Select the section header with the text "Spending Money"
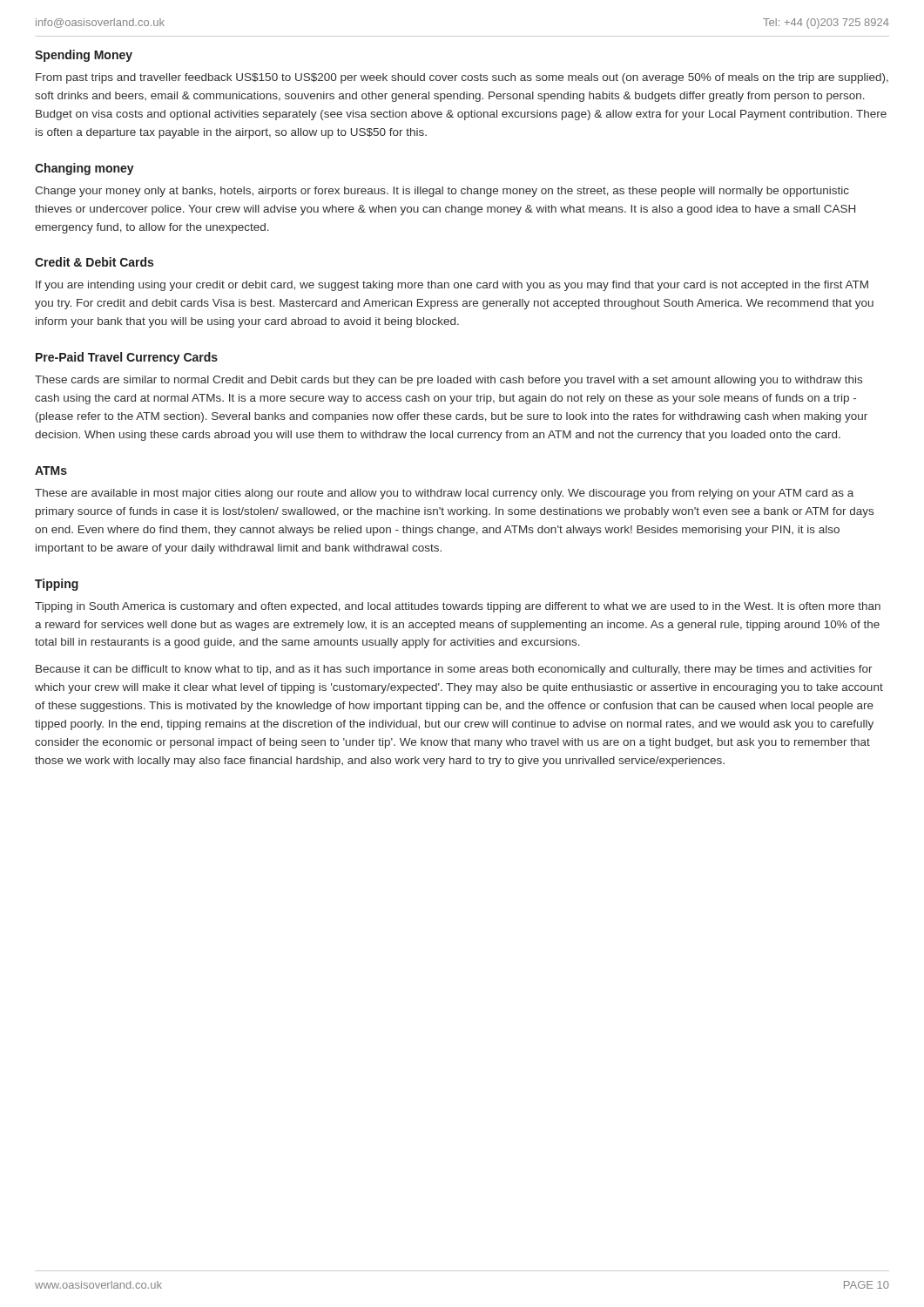The height and width of the screenshot is (1307, 924). [84, 55]
